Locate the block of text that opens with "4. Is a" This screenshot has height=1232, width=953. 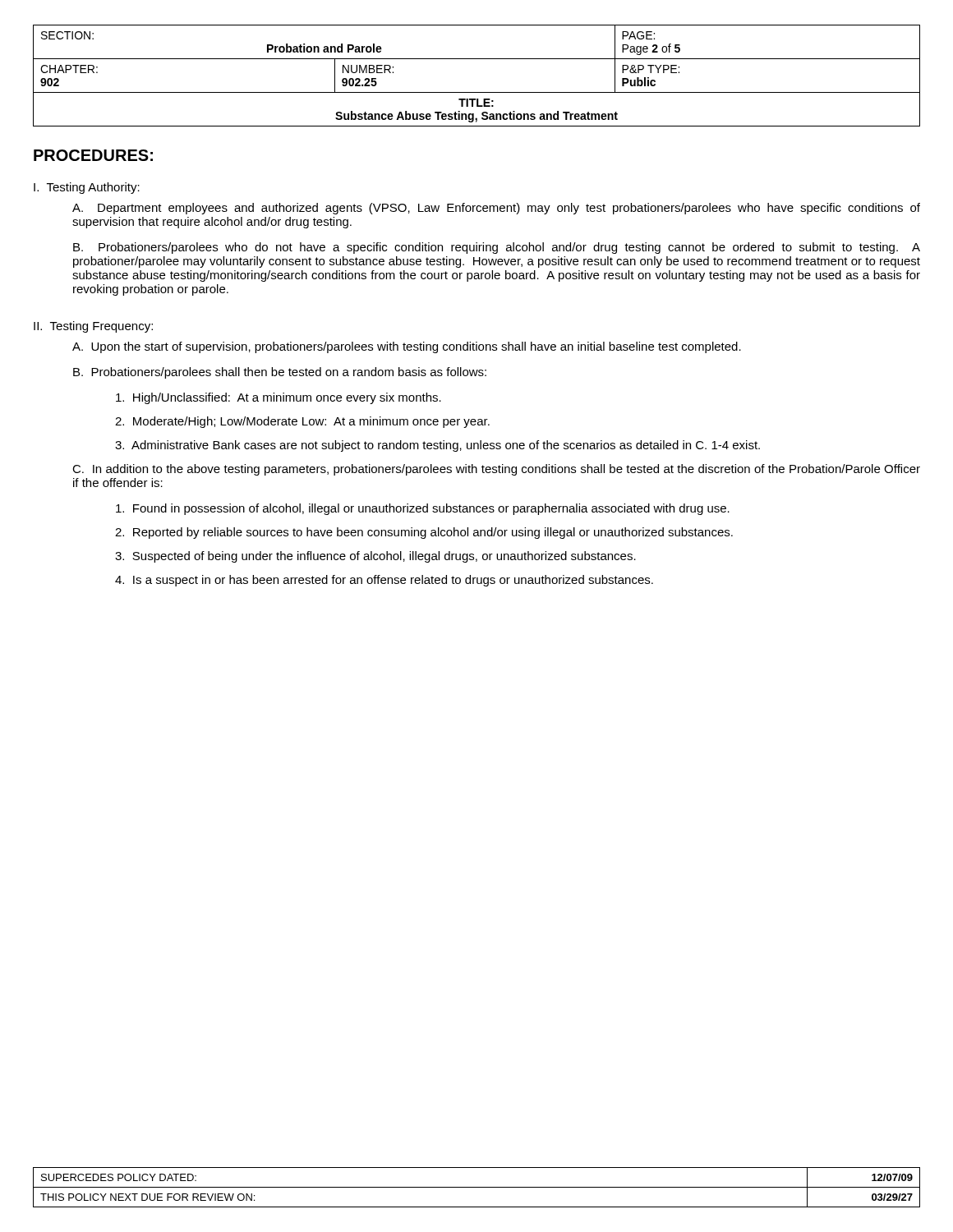point(384,579)
